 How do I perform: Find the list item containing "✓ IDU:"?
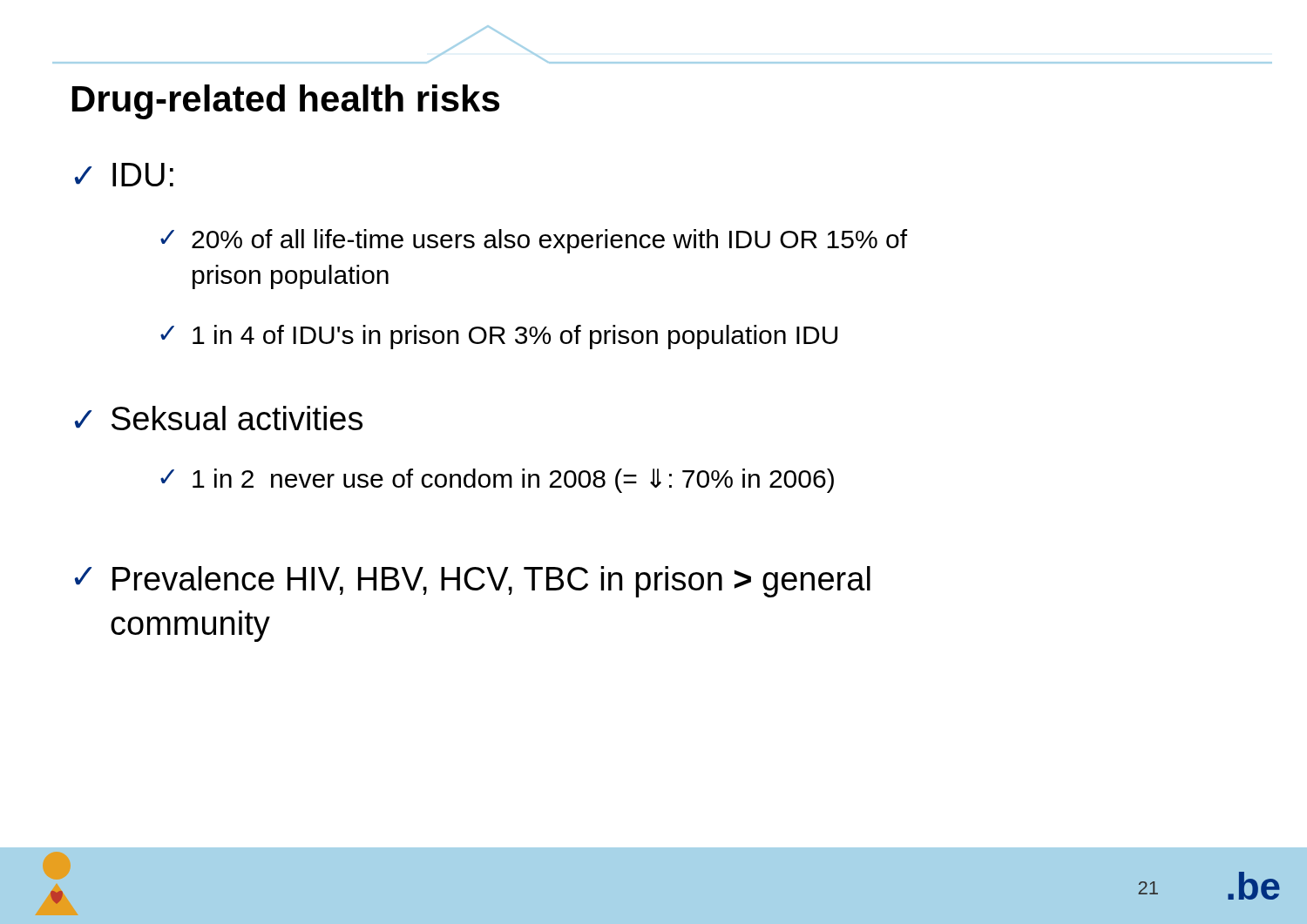pyautogui.click(x=123, y=176)
